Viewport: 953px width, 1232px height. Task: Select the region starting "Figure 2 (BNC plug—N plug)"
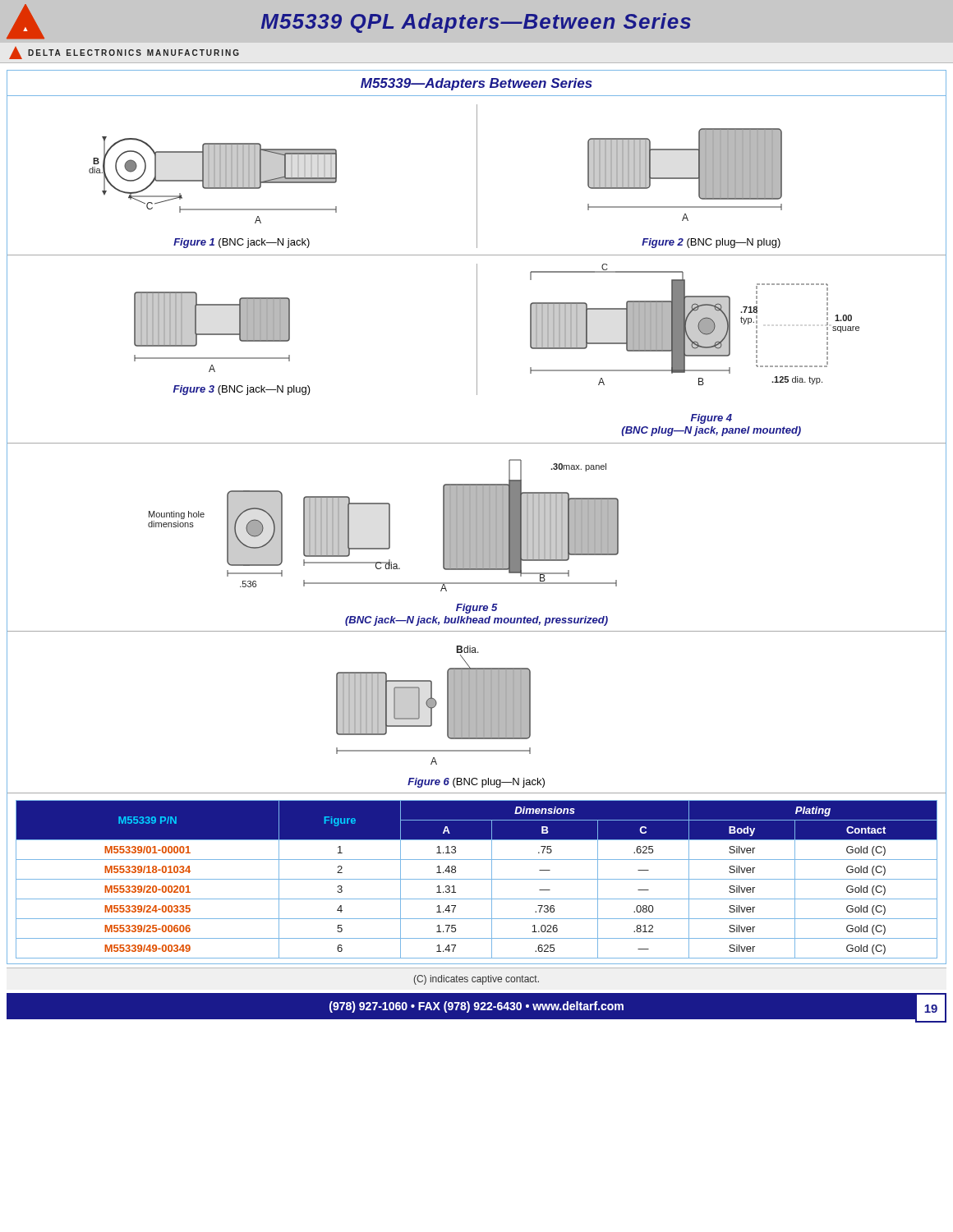click(711, 242)
